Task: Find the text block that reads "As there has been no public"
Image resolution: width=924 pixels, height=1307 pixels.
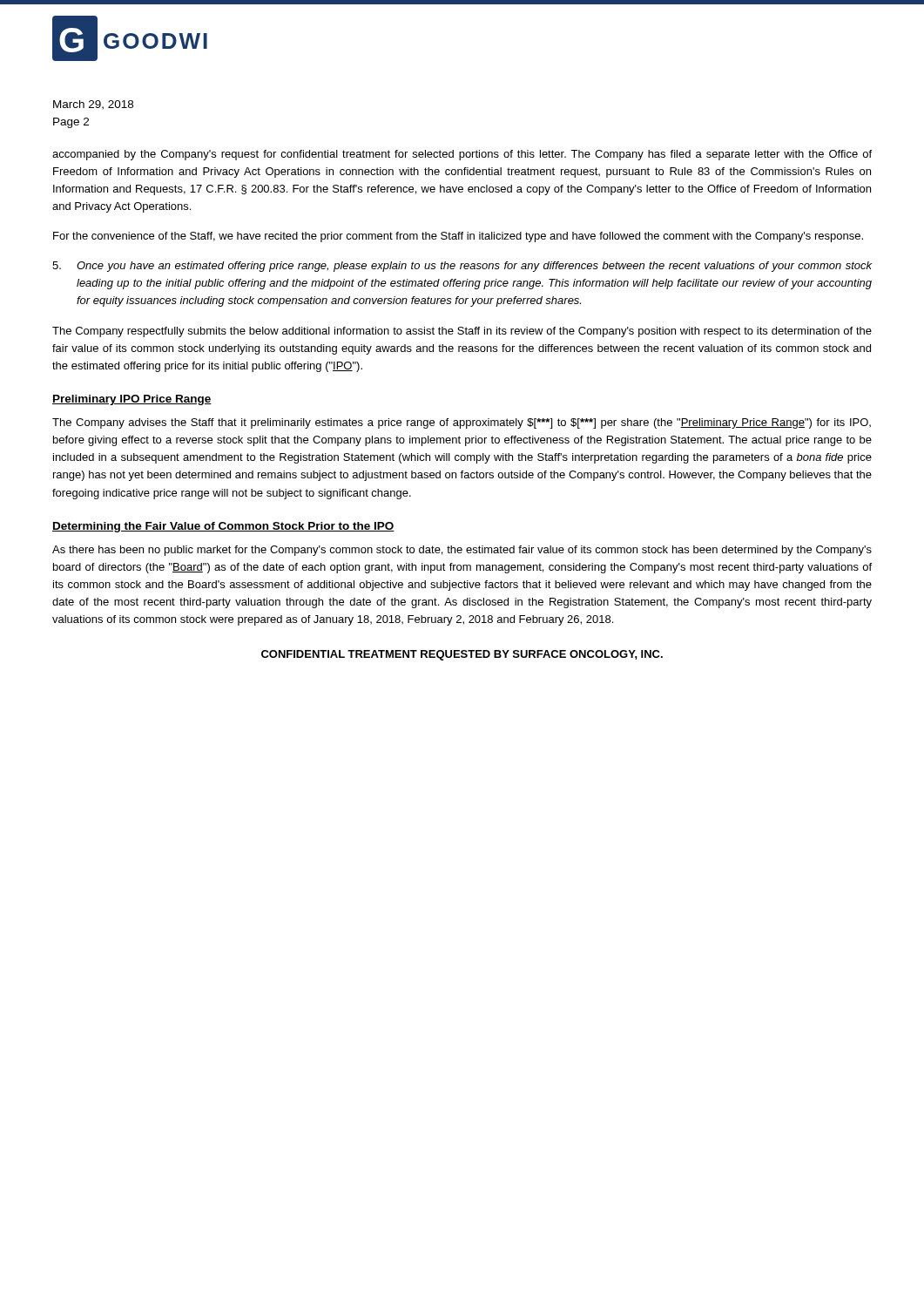Action: pyautogui.click(x=462, y=584)
